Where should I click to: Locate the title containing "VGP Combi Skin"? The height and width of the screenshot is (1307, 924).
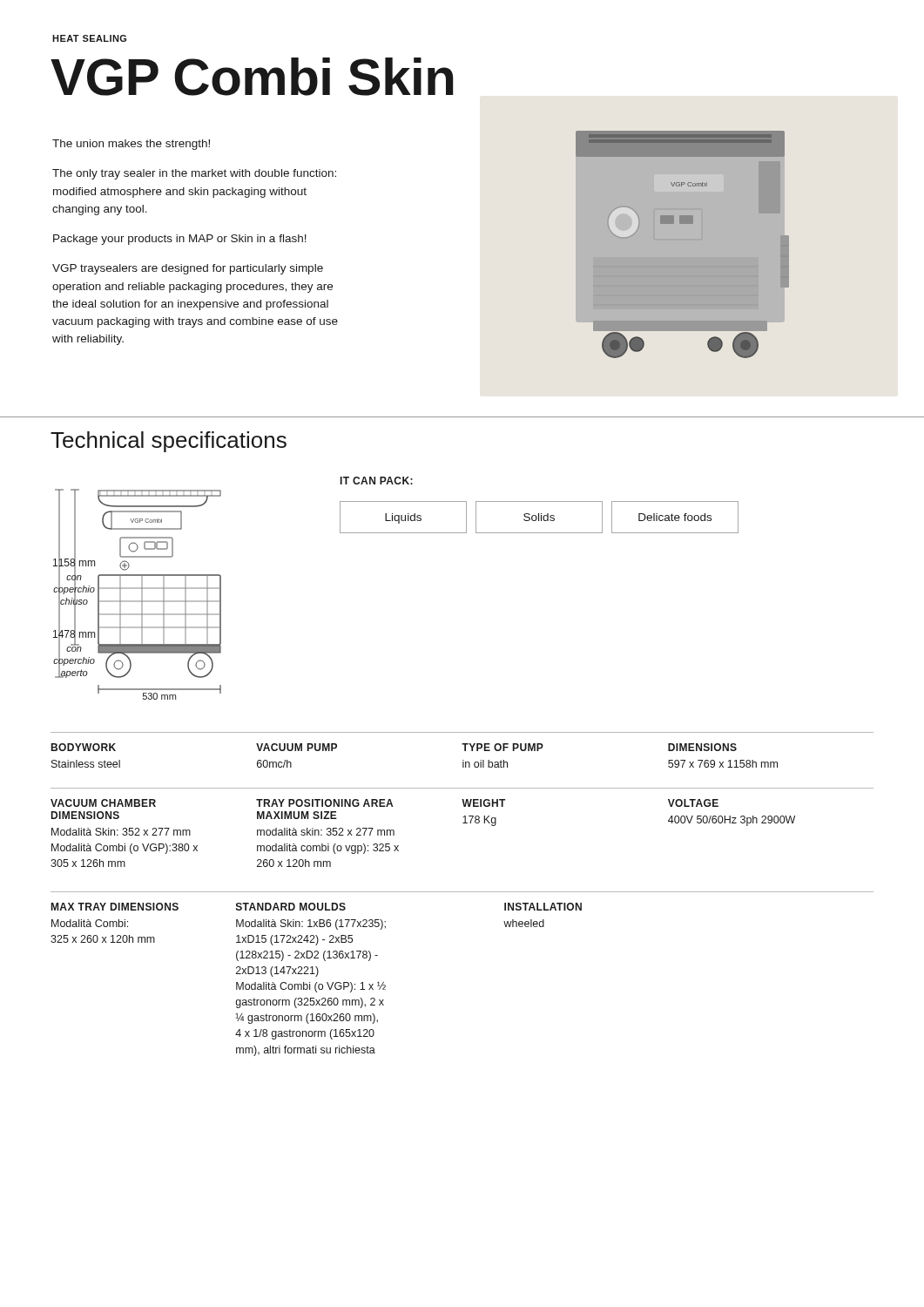(253, 78)
